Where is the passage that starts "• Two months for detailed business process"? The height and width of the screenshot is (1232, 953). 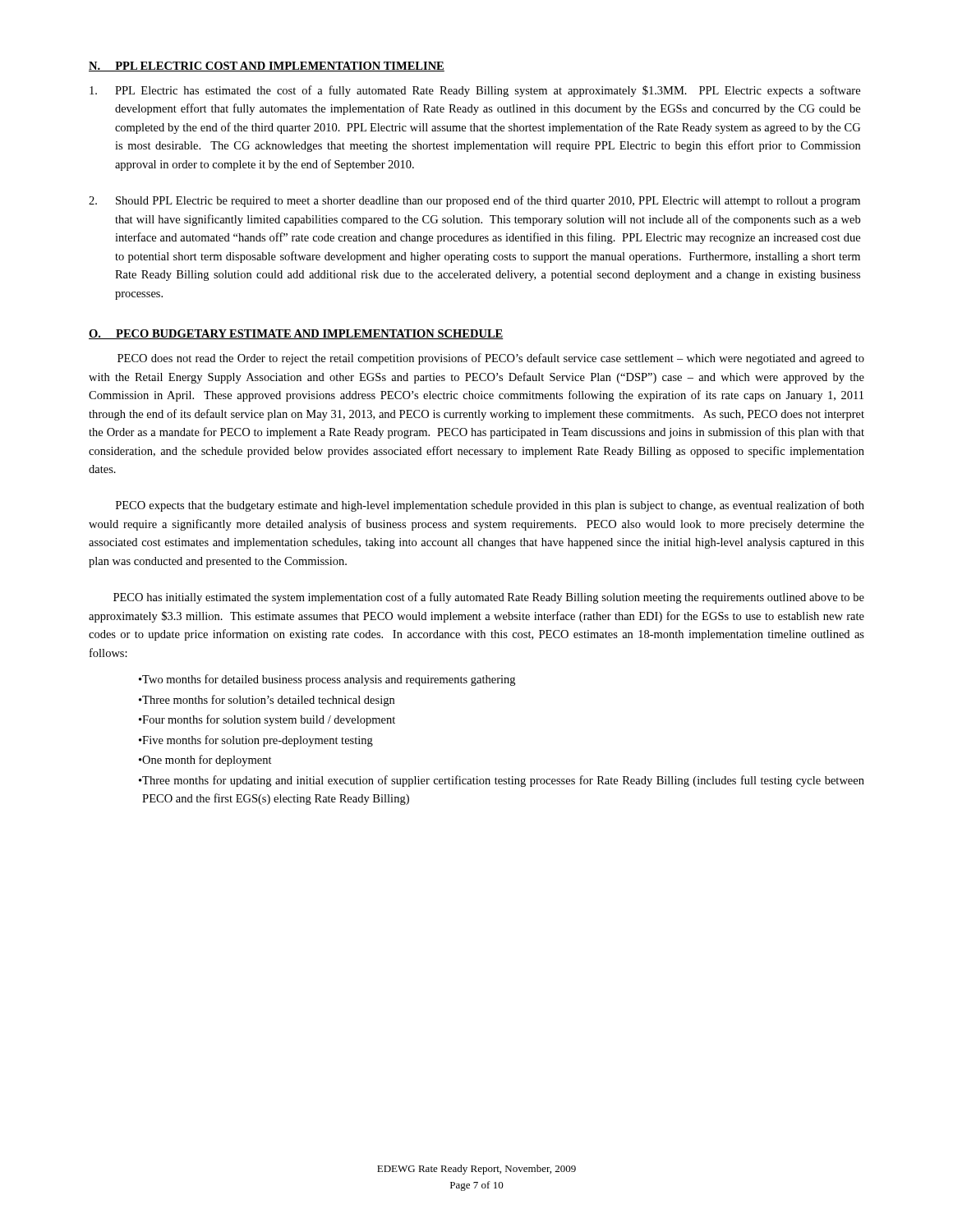476,680
